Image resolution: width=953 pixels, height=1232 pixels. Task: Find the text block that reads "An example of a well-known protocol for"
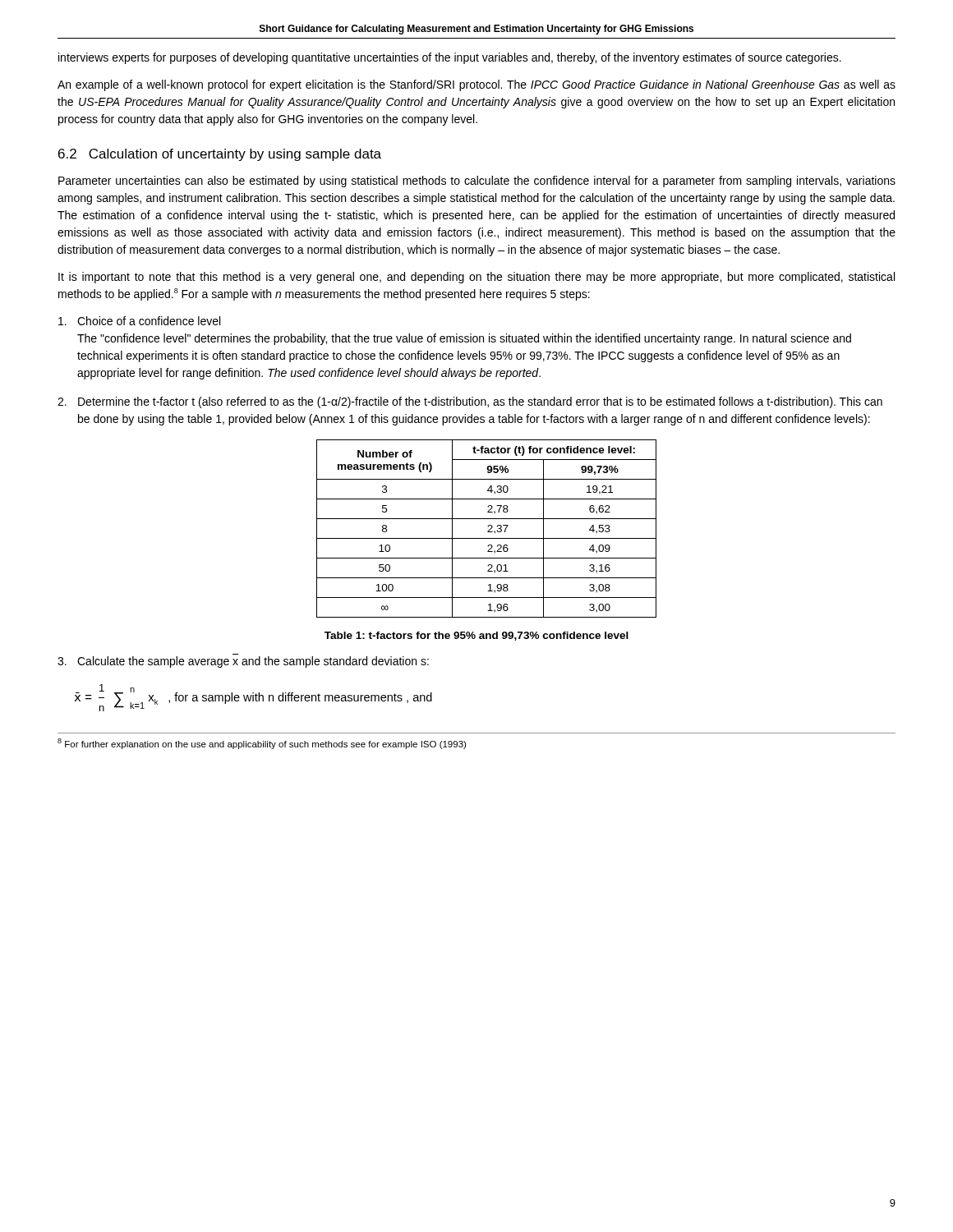pyautogui.click(x=476, y=102)
